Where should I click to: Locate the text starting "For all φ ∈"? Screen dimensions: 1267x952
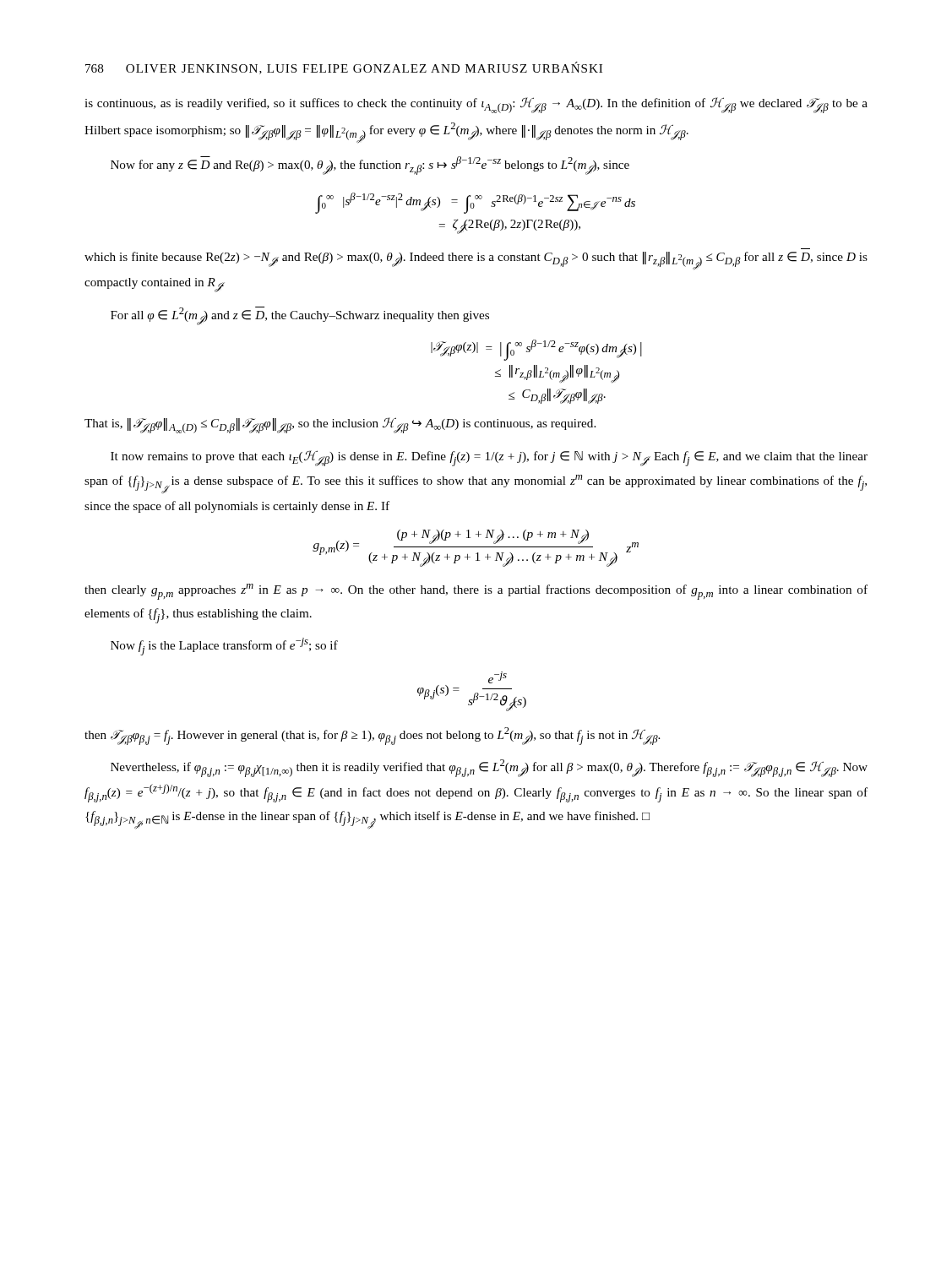pyautogui.click(x=476, y=316)
